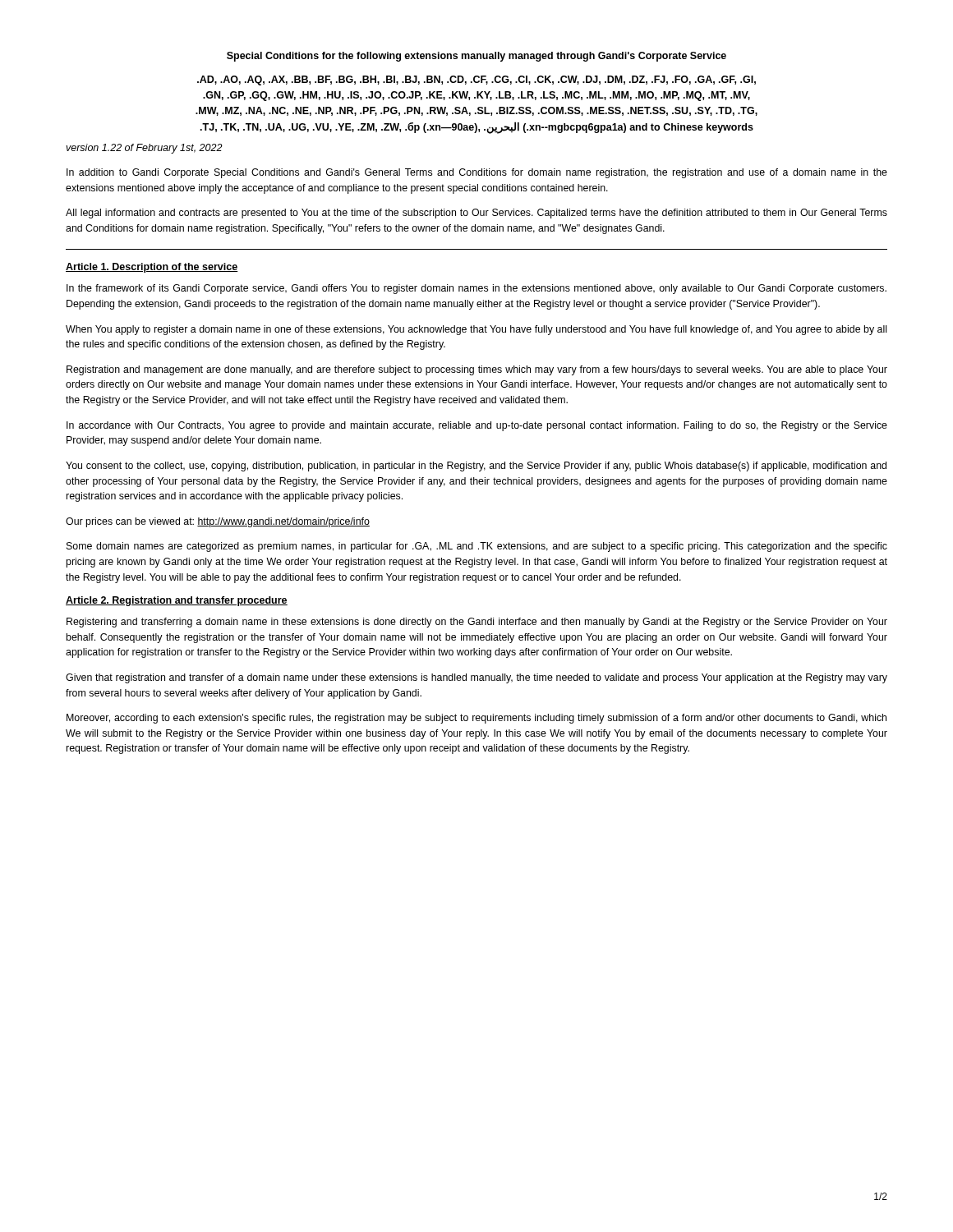Point to the element starting "In the framework of"
Image resolution: width=953 pixels, height=1232 pixels.
(476, 296)
